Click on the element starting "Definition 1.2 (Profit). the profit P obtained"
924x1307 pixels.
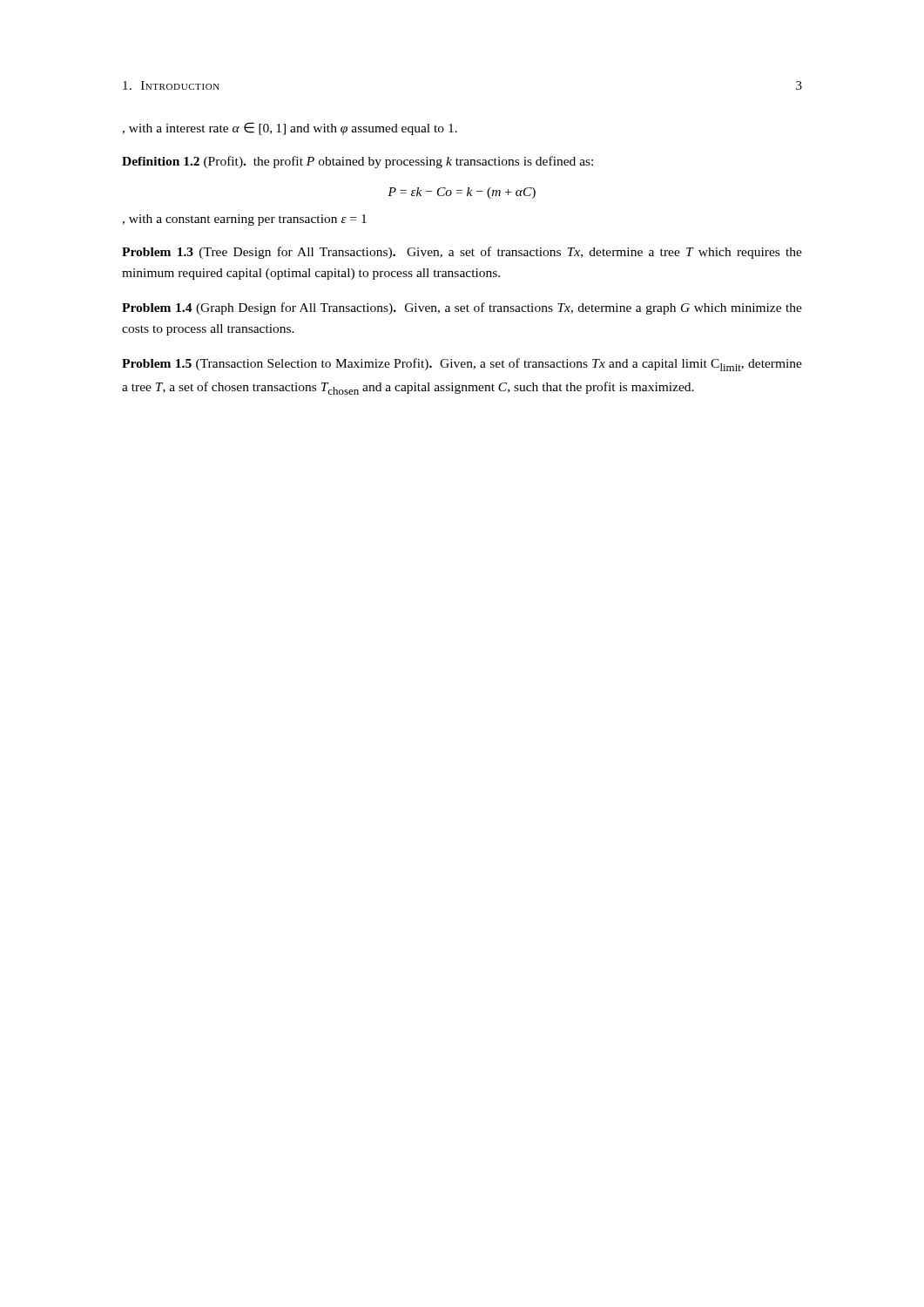(x=358, y=161)
